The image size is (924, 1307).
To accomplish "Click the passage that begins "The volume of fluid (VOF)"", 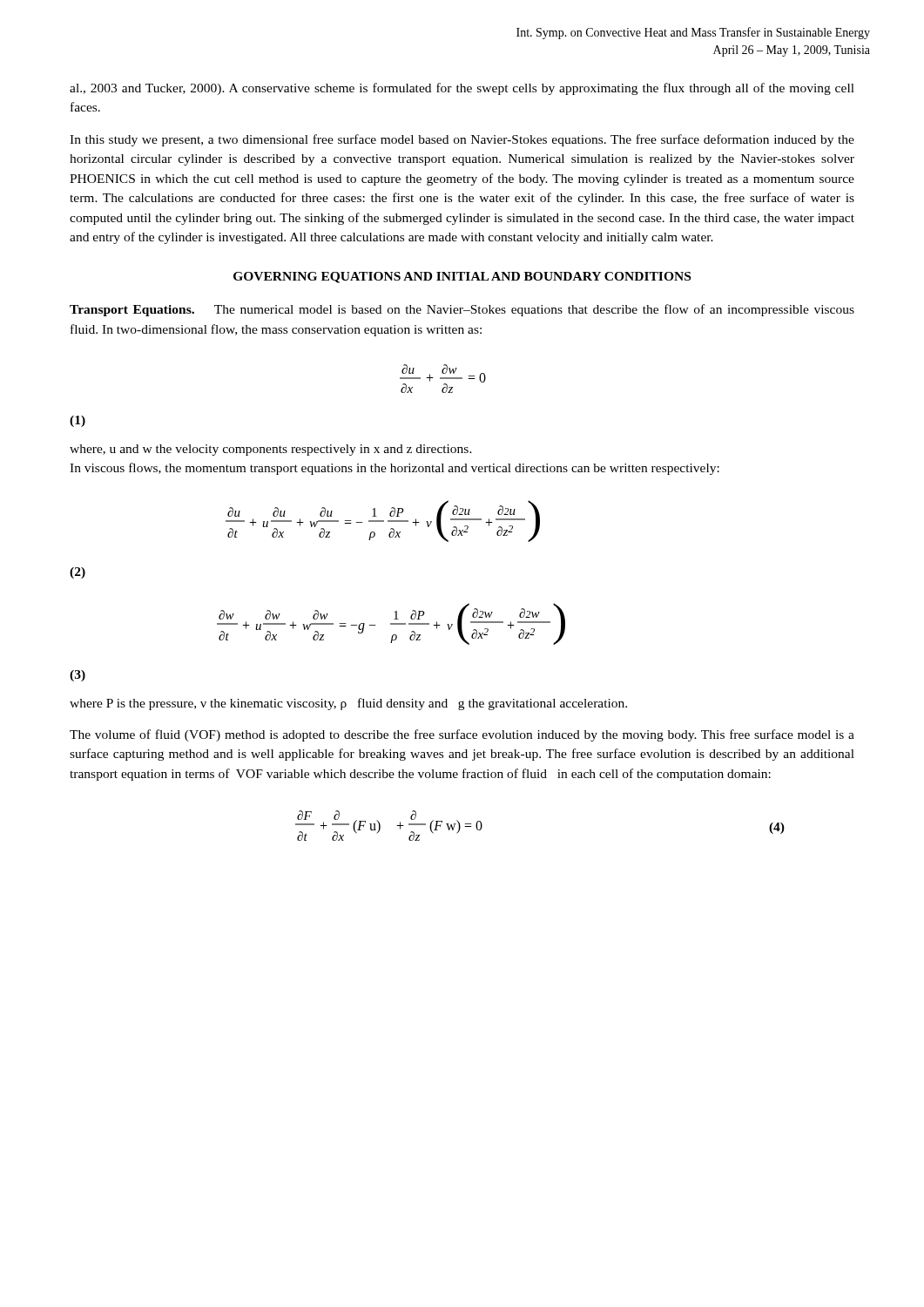I will pos(462,754).
